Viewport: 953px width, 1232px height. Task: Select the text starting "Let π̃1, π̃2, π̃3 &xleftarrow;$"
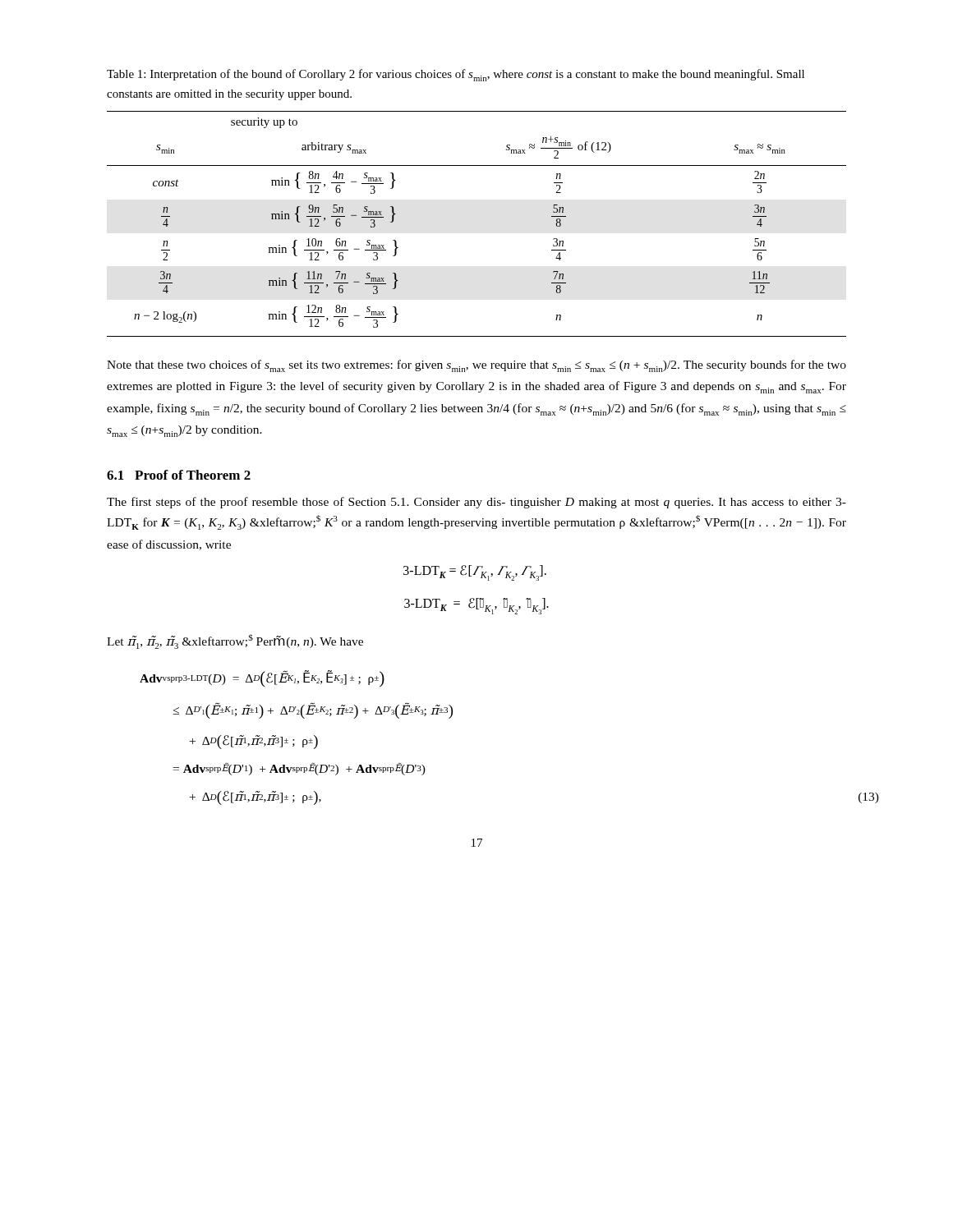[235, 642]
